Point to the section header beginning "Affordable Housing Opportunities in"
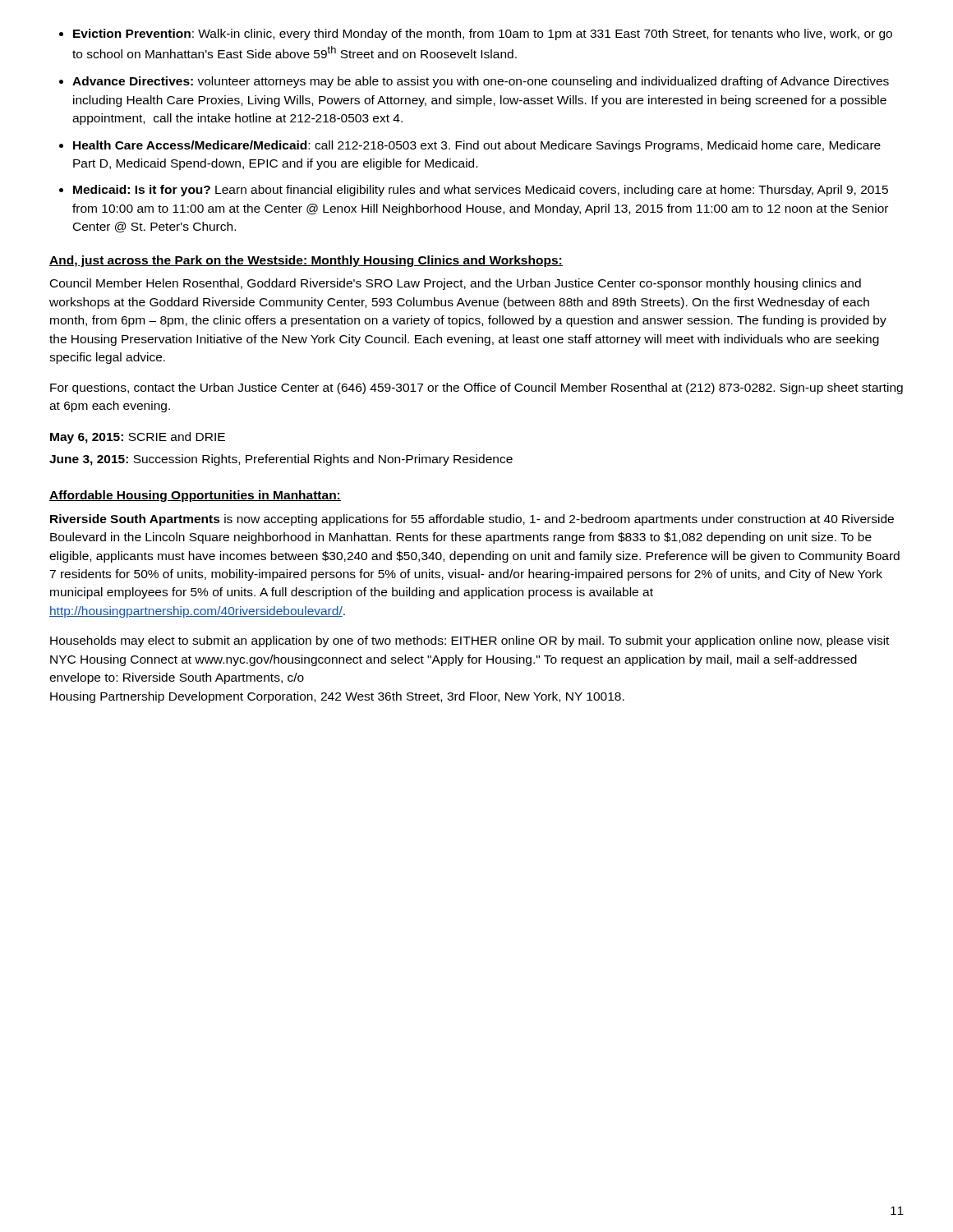This screenshot has height=1232, width=953. (195, 495)
